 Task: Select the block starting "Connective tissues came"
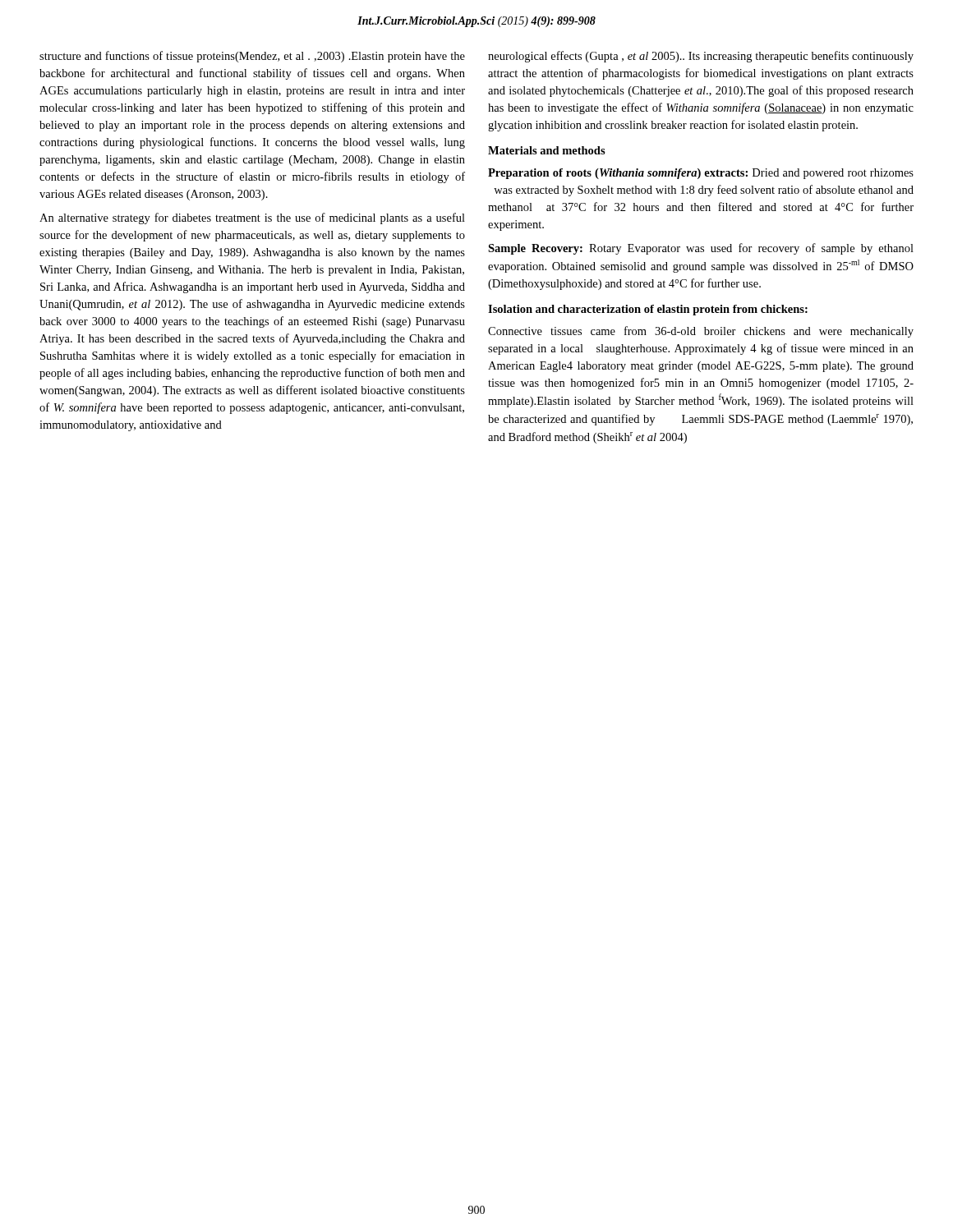pos(701,384)
